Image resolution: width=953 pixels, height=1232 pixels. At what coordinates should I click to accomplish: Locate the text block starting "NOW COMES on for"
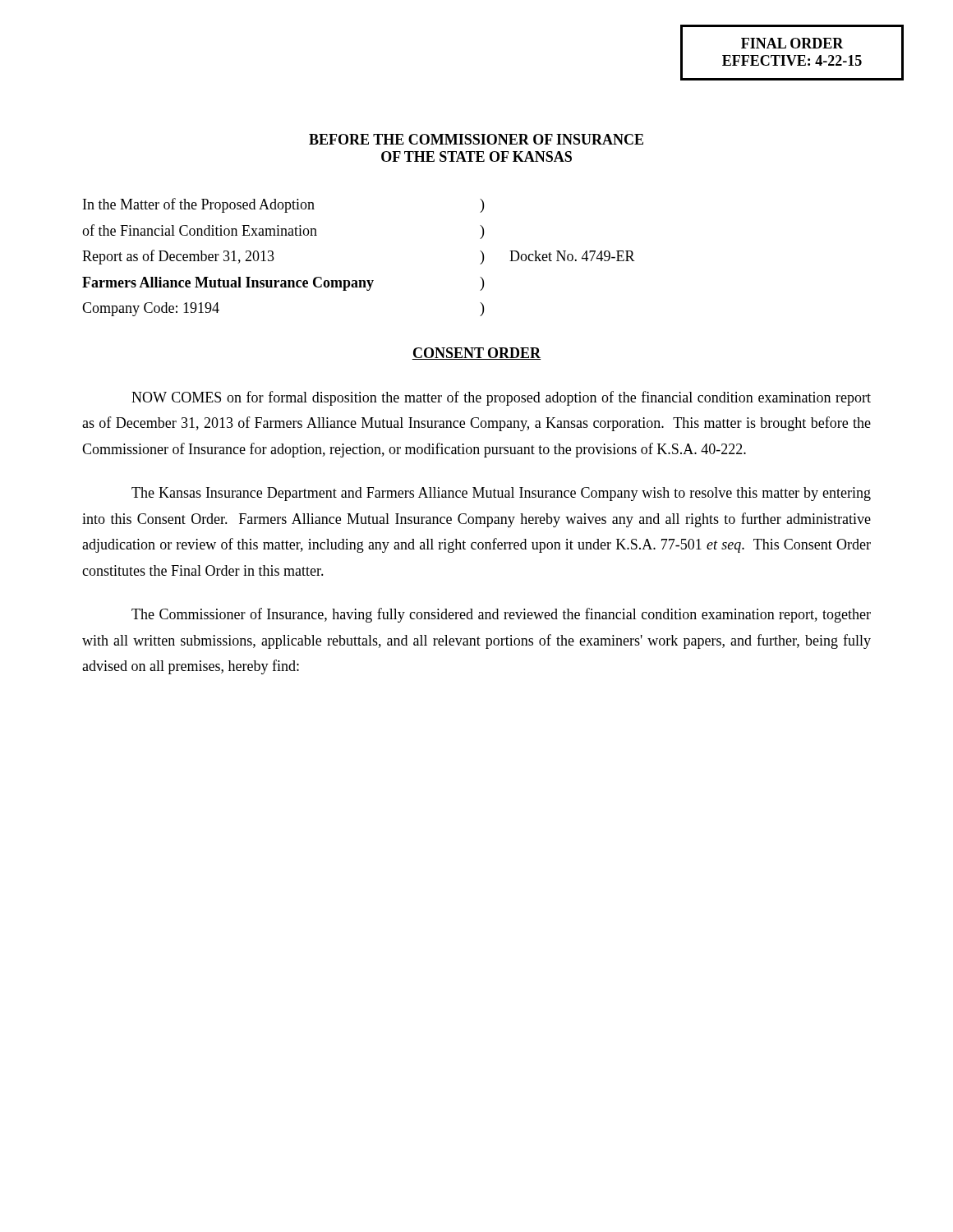coord(476,423)
